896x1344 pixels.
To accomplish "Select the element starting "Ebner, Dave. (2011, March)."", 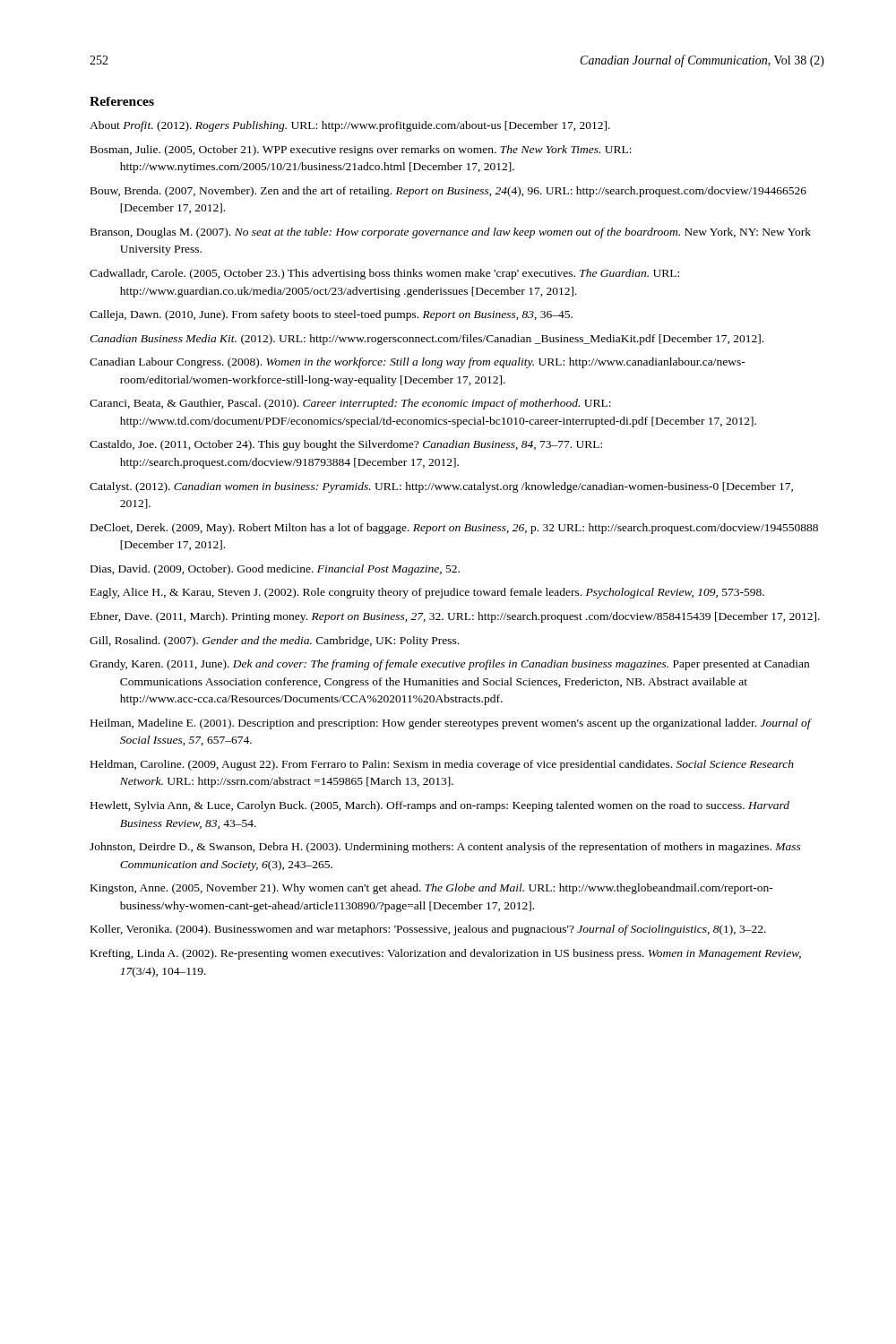I will pos(455,616).
